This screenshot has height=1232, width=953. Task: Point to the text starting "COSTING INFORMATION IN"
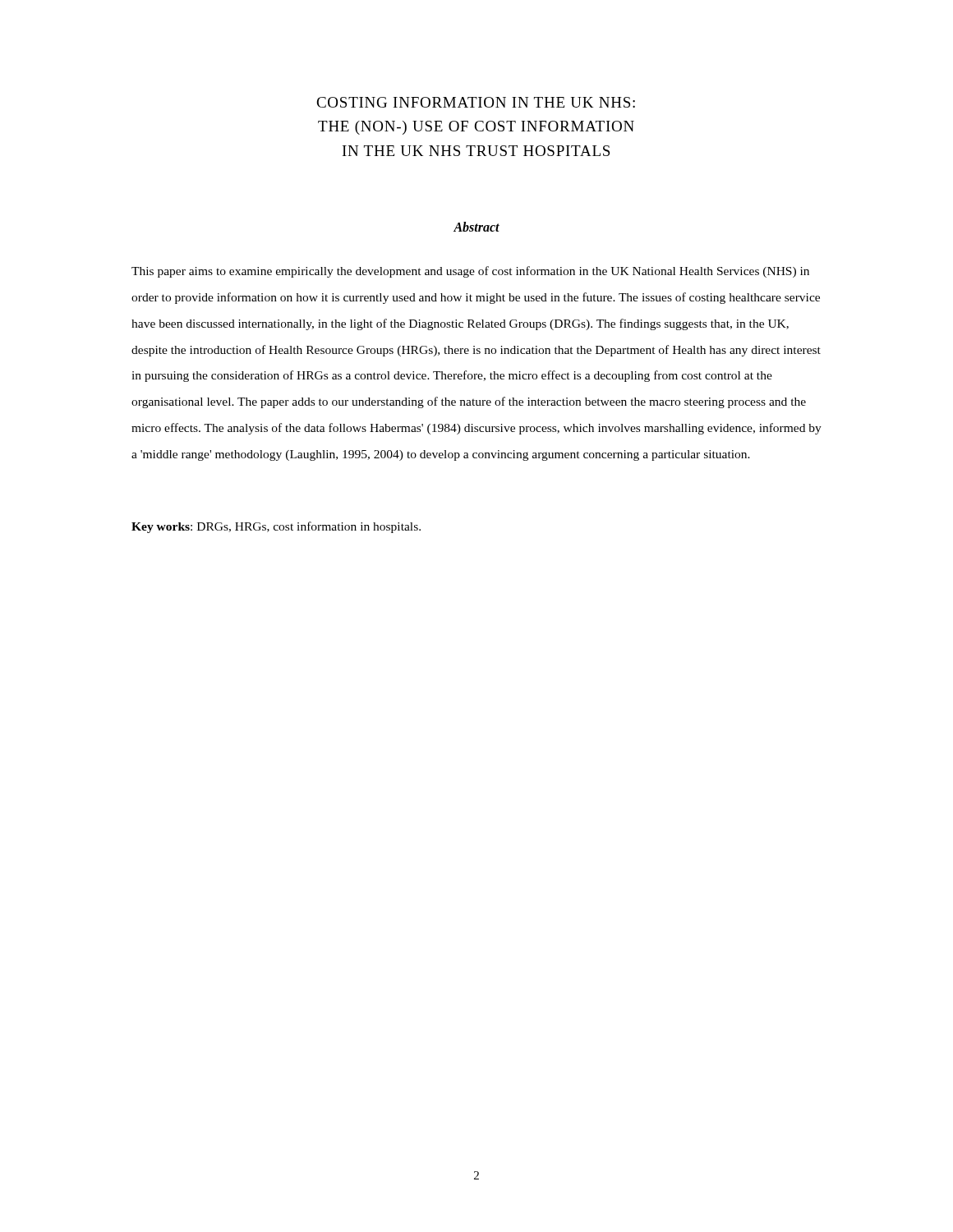pos(476,126)
